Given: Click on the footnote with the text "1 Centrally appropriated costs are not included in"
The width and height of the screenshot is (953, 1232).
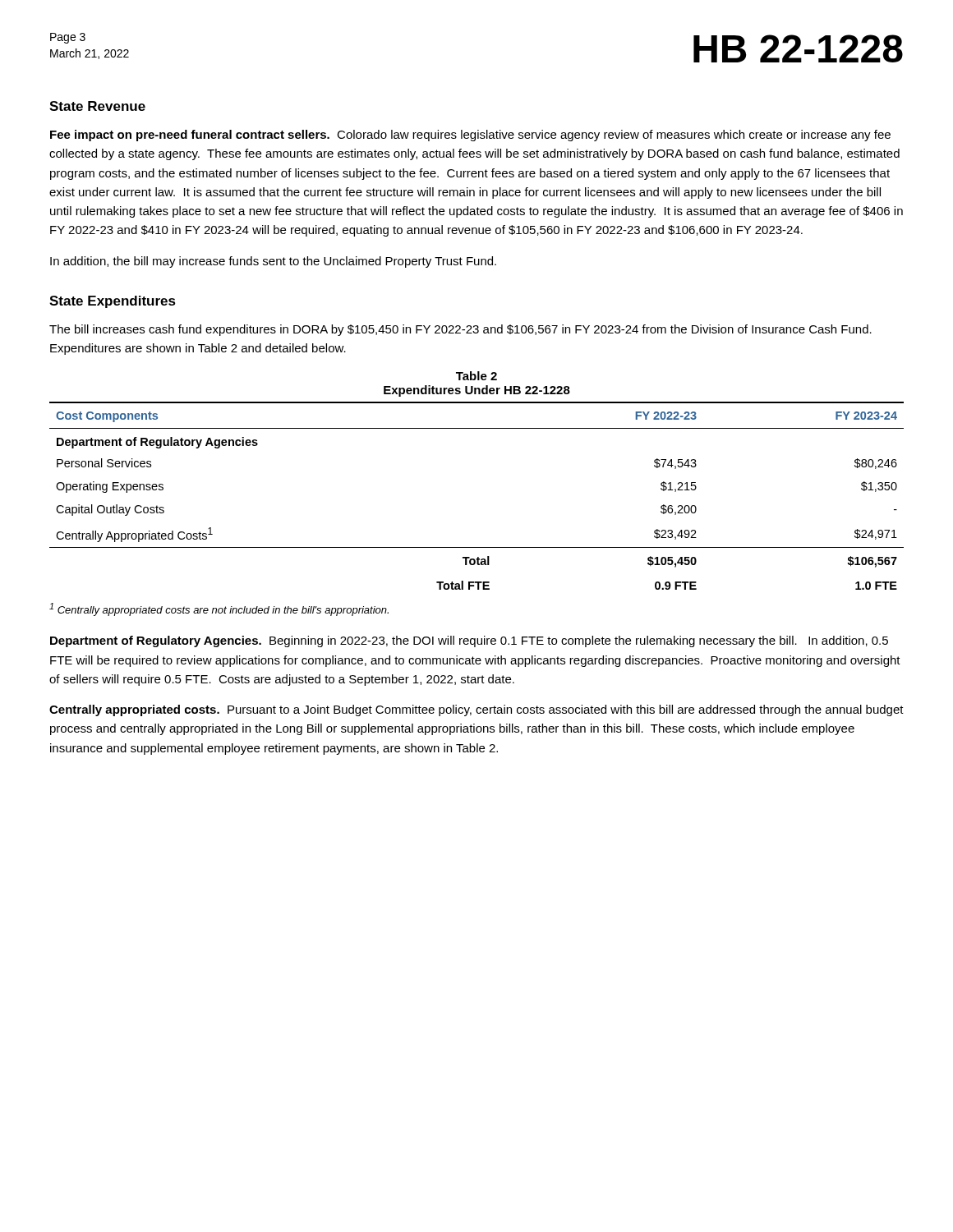Looking at the screenshot, I should [x=220, y=609].
